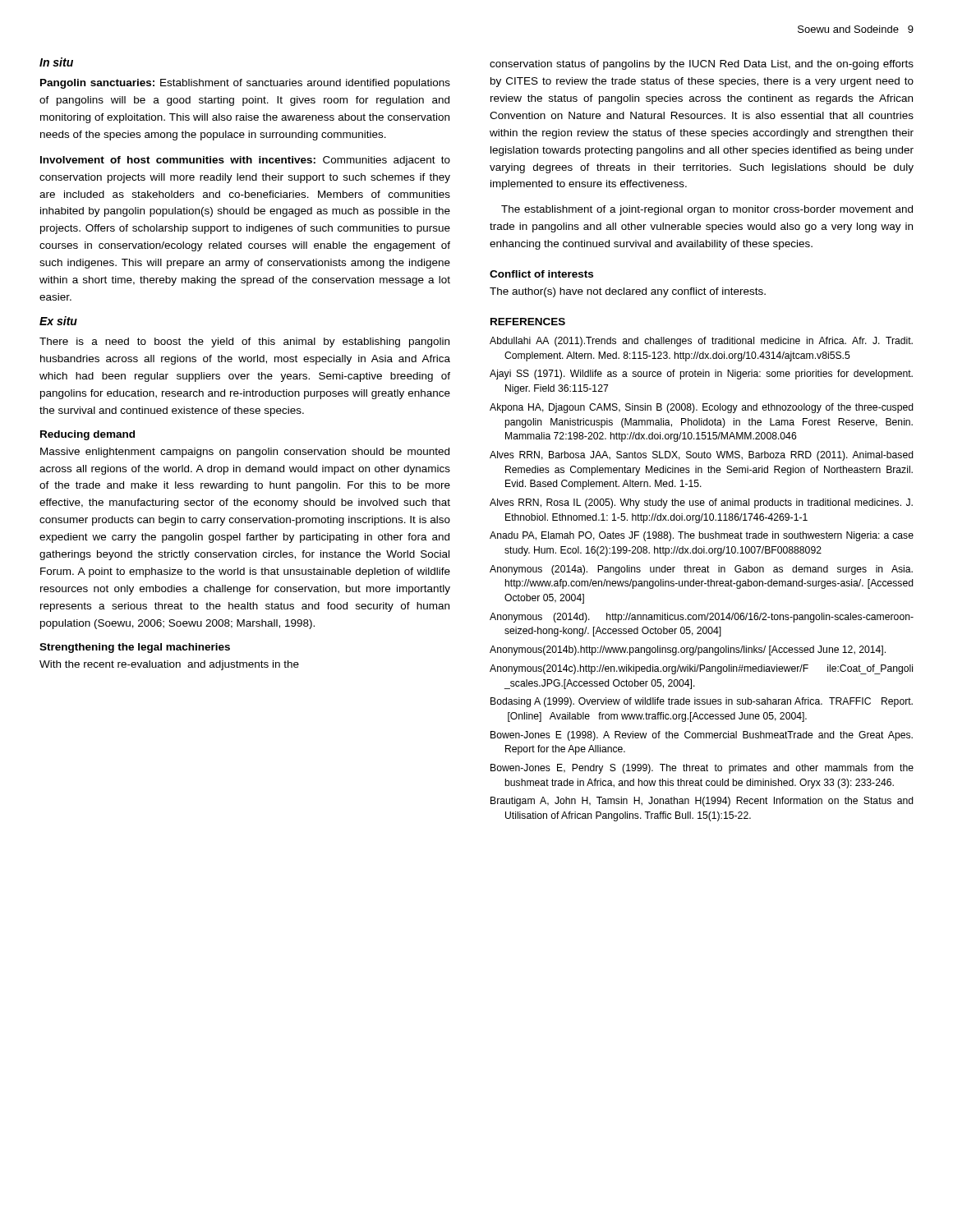
Task: Locate the section header with the text "Reducing demand"
Action: pyautogui.click(x=88, y=434)
